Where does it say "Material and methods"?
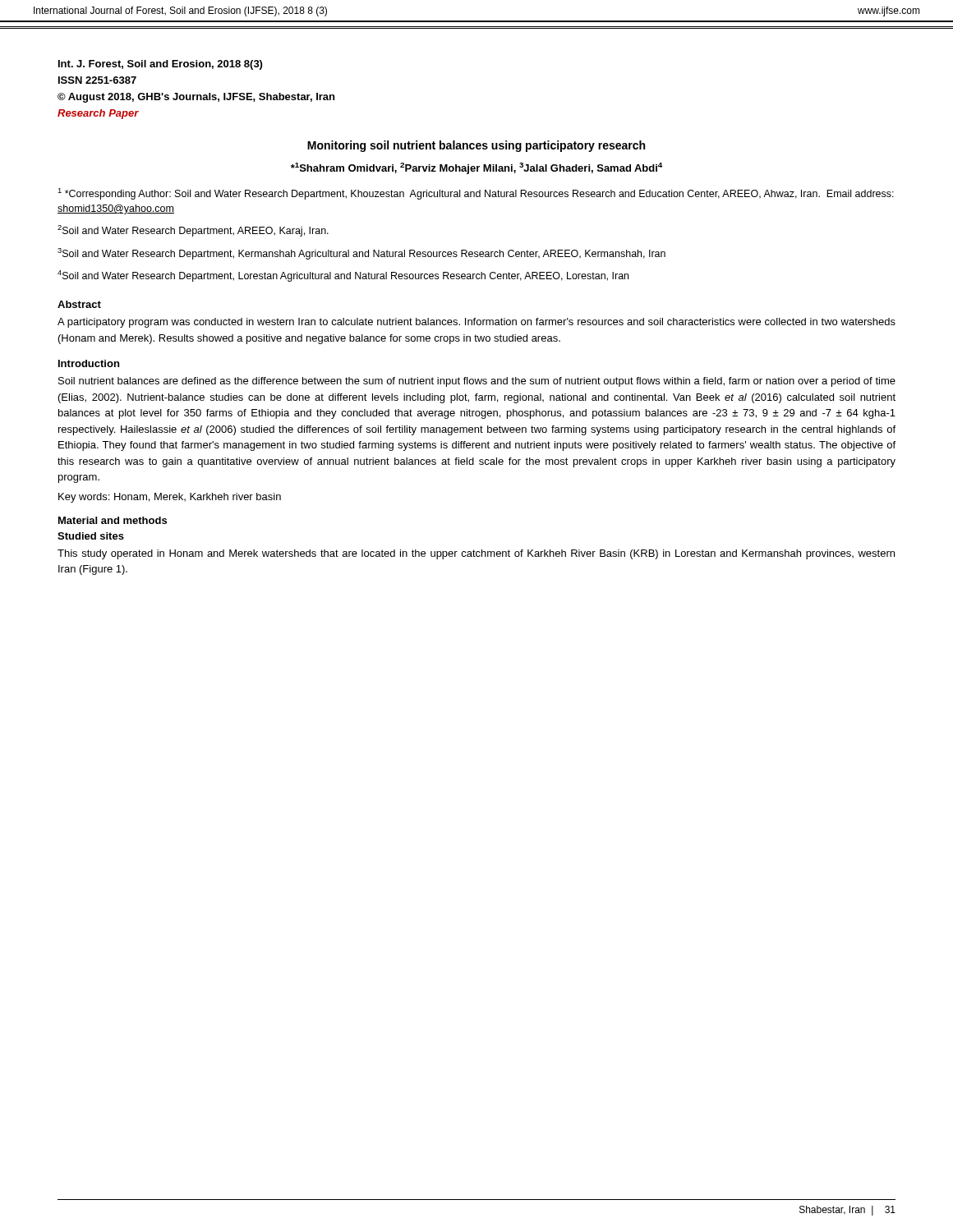953x1232 pixels. tap(112, 520)
